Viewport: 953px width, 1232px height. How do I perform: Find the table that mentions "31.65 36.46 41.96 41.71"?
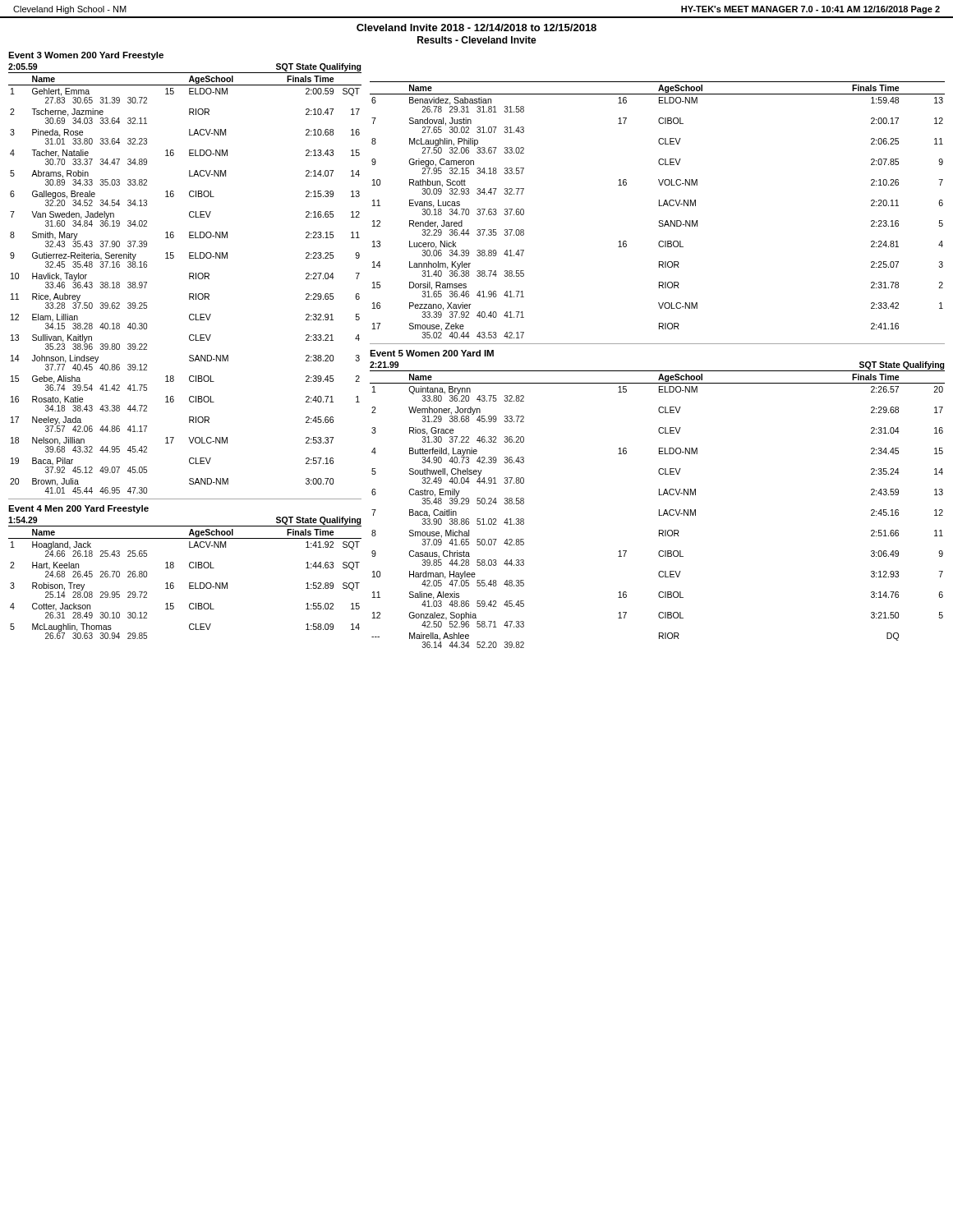click(x=657, y=211)
